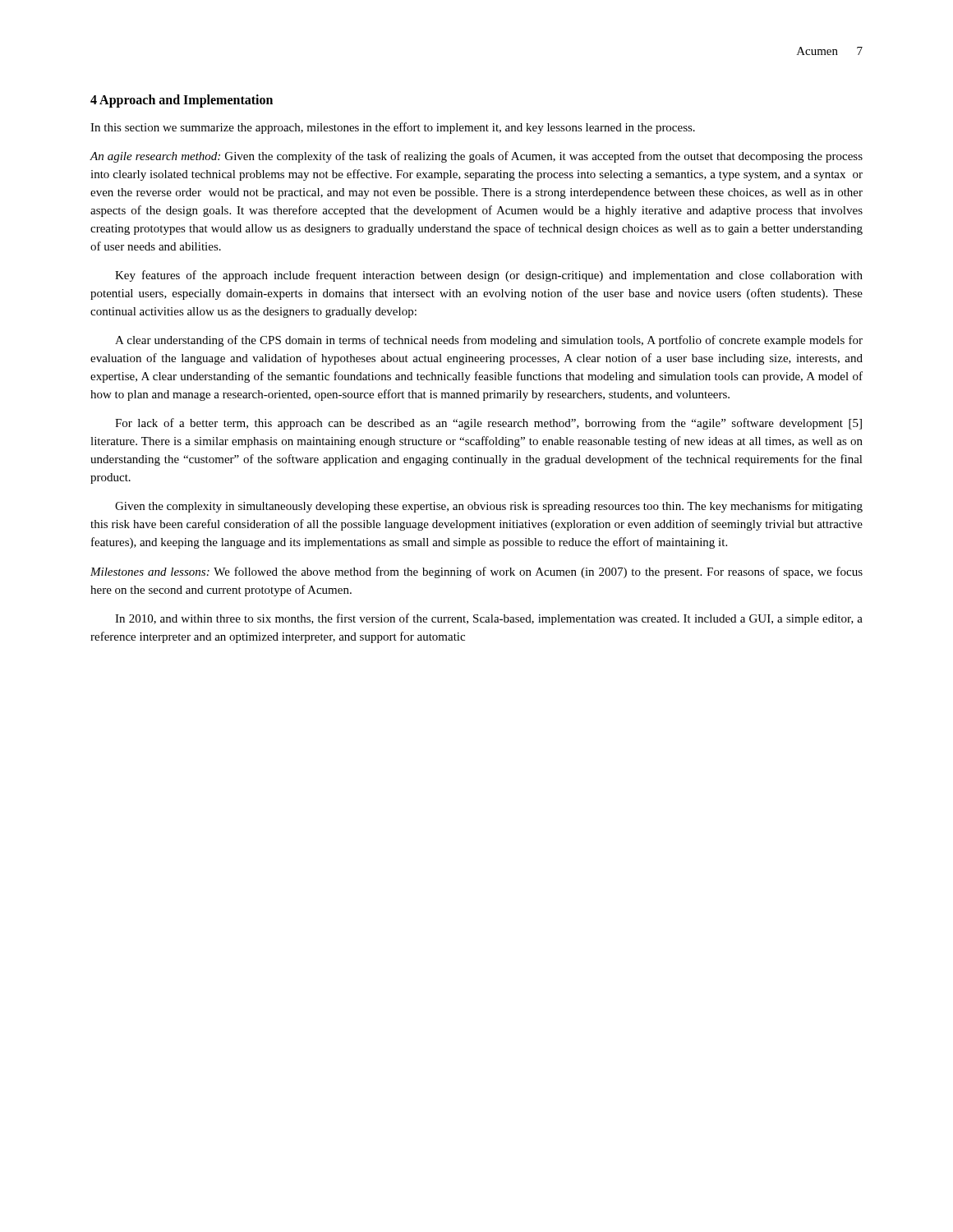Point to the region starting "Given the complexity in"
Viewport: 953px width, 1232px height.
coord(476,524)
